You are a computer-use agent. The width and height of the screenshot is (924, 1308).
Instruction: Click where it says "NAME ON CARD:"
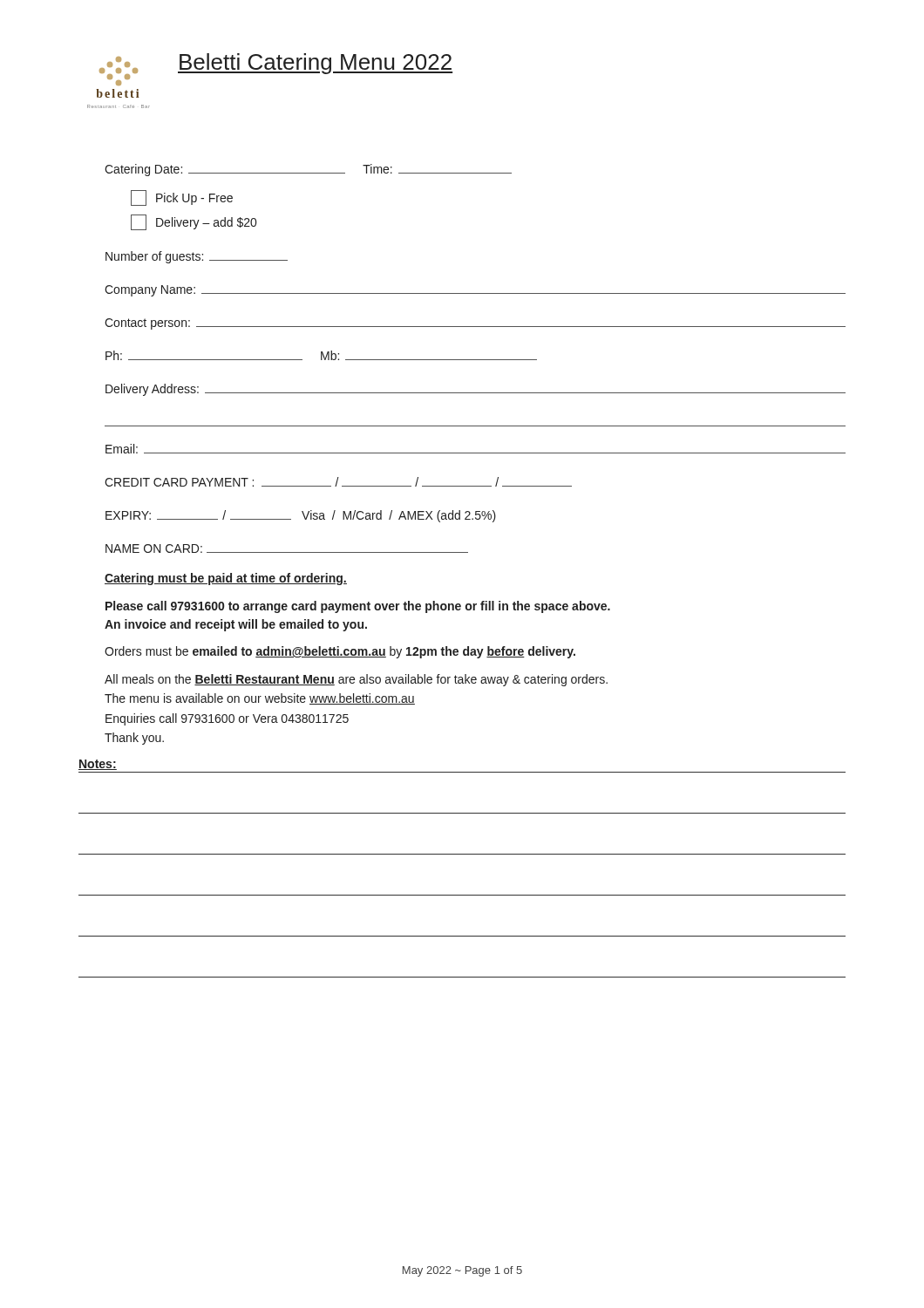[286, 547]
